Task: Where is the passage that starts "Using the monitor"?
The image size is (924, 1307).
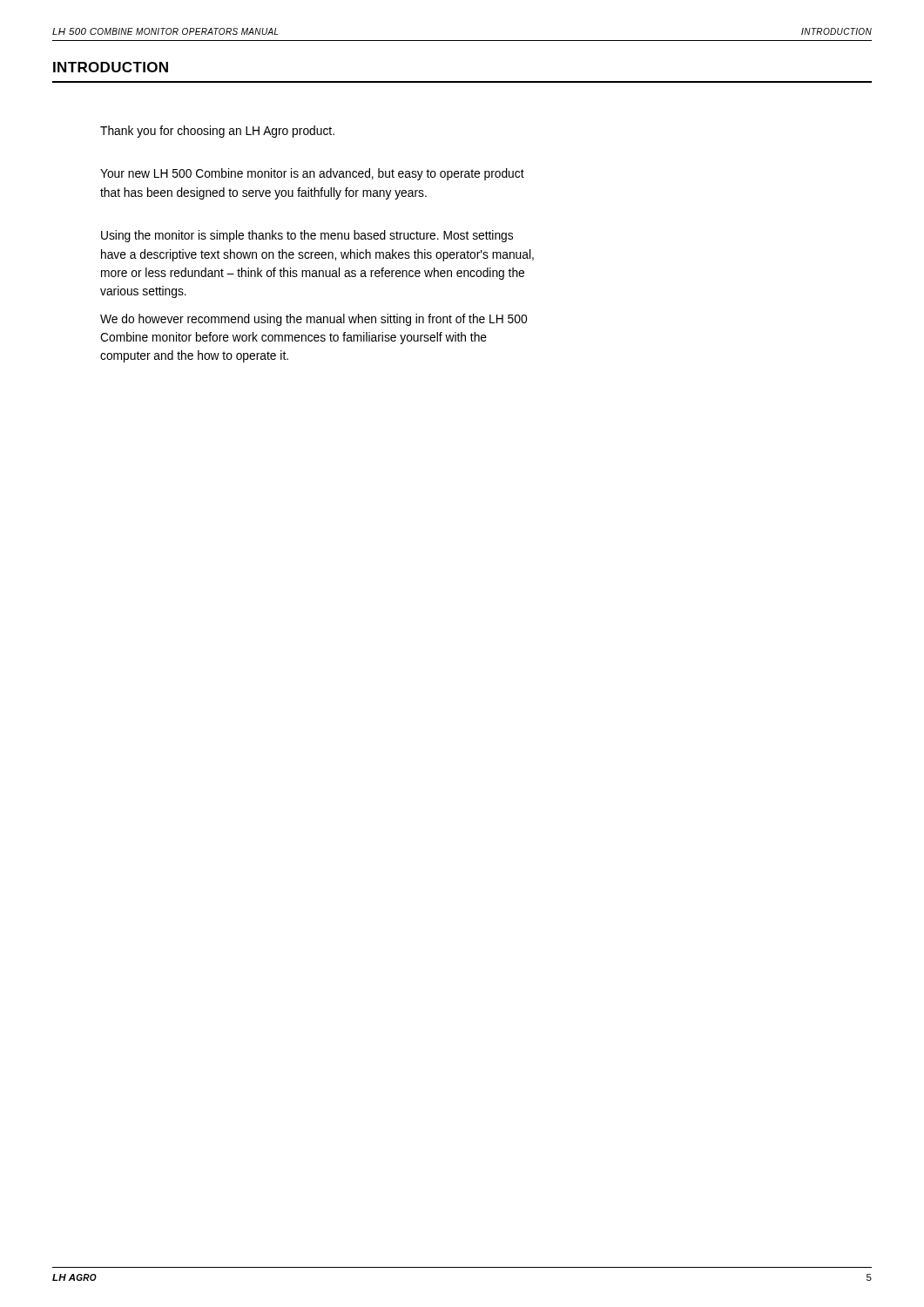Action: pyautogui.click(x=317, y=264)
